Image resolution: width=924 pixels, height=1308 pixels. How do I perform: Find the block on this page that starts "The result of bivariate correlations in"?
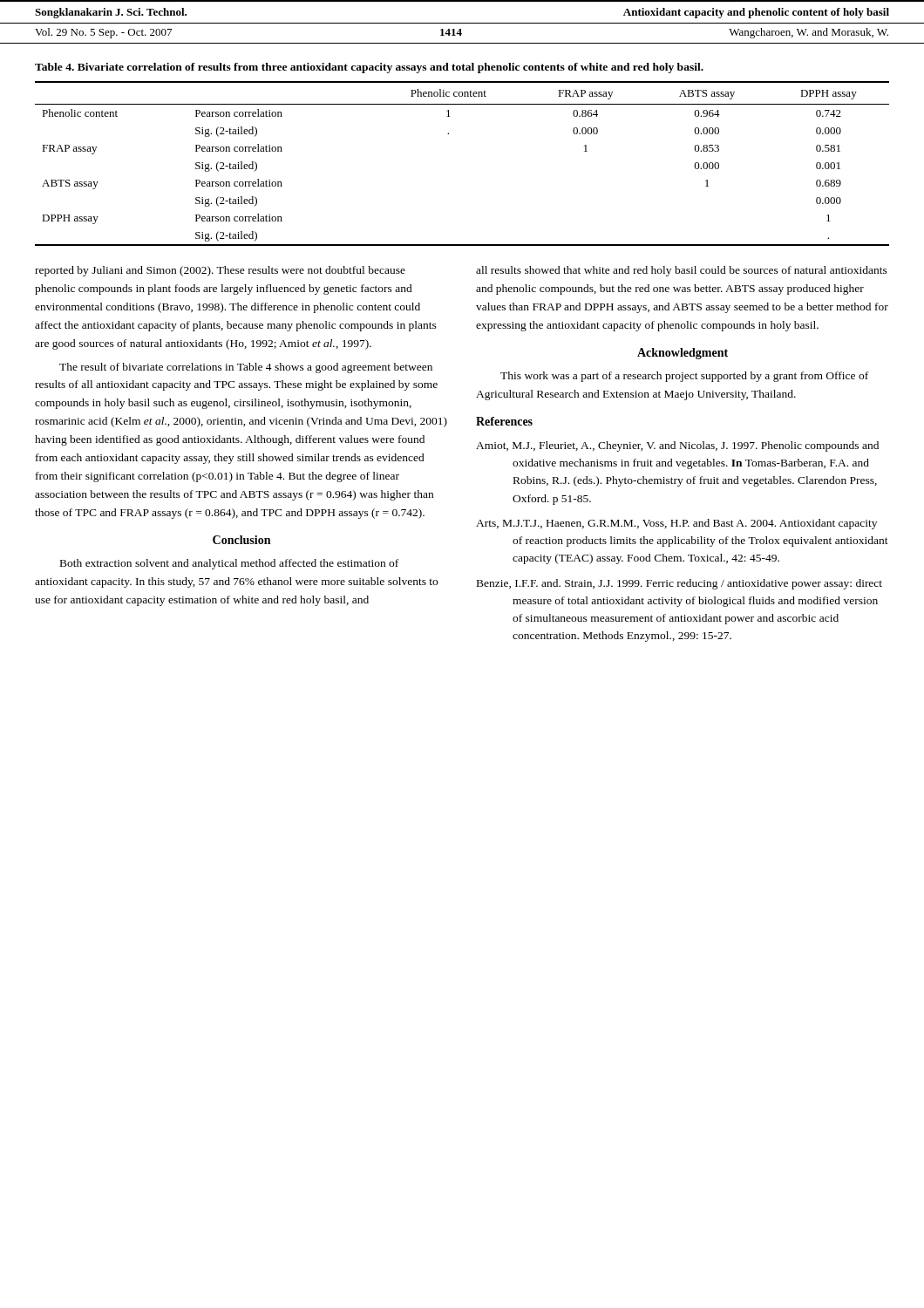point(241,440)
